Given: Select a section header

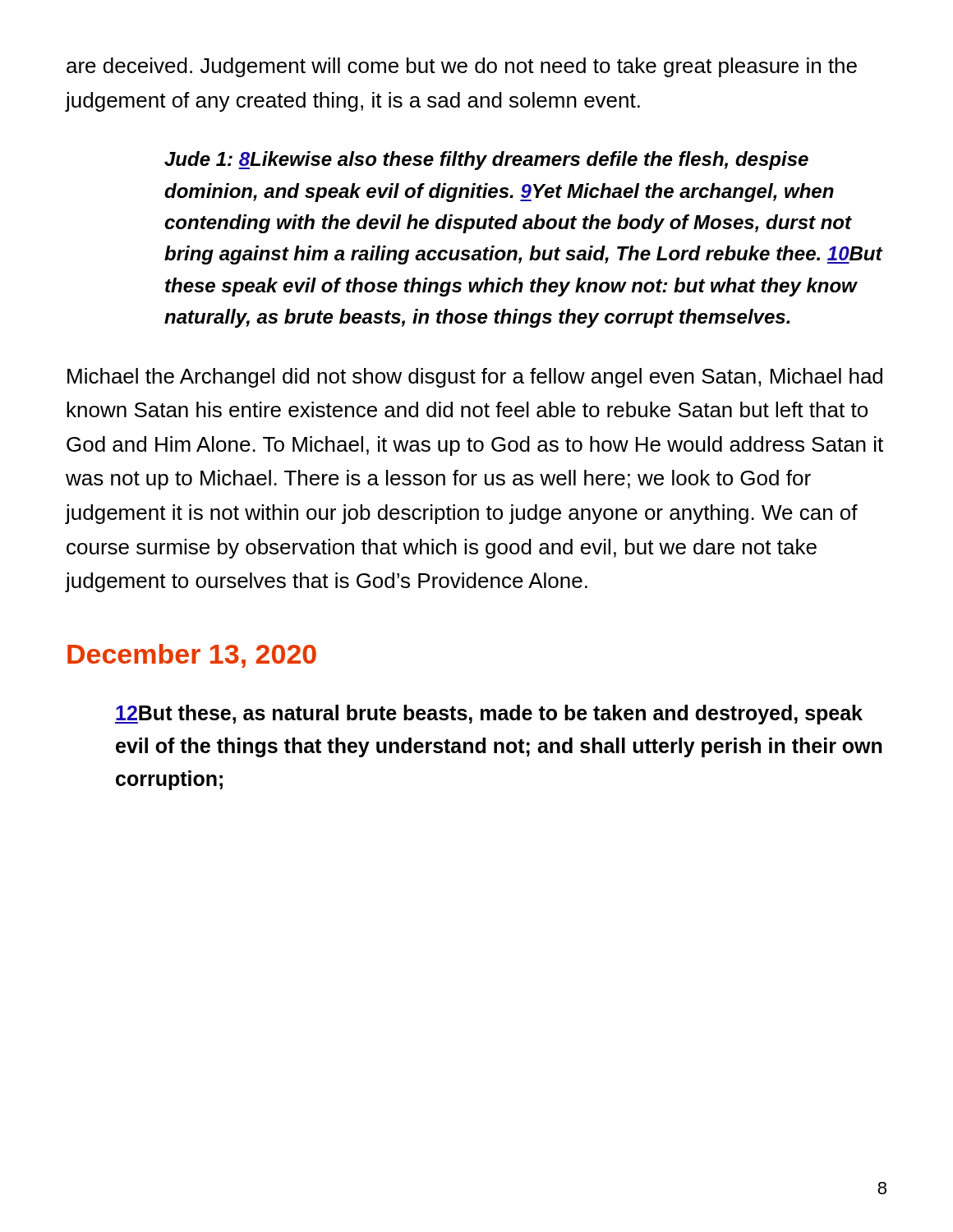Looking at the screenshot, I should pyautogui.click(x=192, y=654).
